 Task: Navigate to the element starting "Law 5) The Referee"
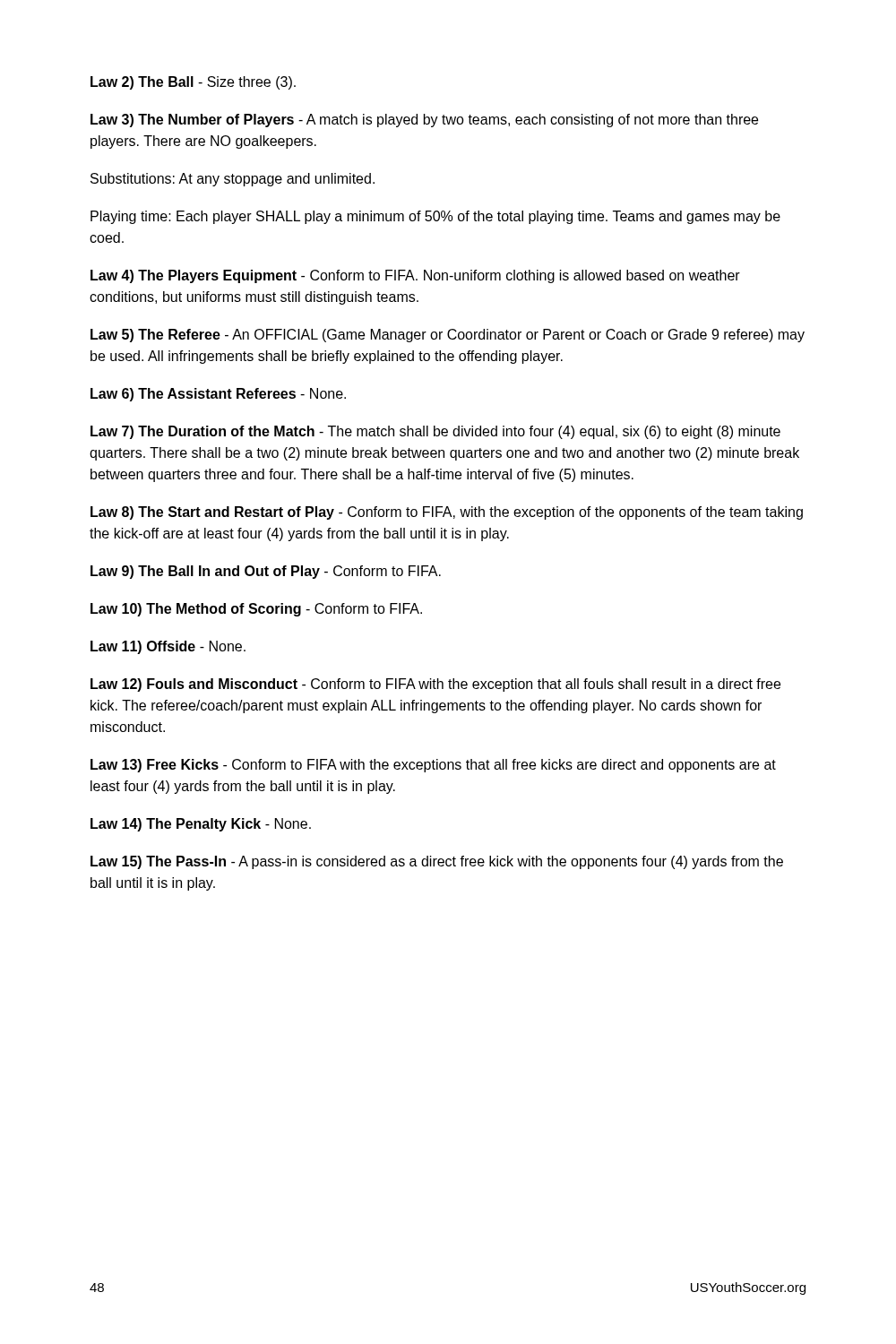448,346
